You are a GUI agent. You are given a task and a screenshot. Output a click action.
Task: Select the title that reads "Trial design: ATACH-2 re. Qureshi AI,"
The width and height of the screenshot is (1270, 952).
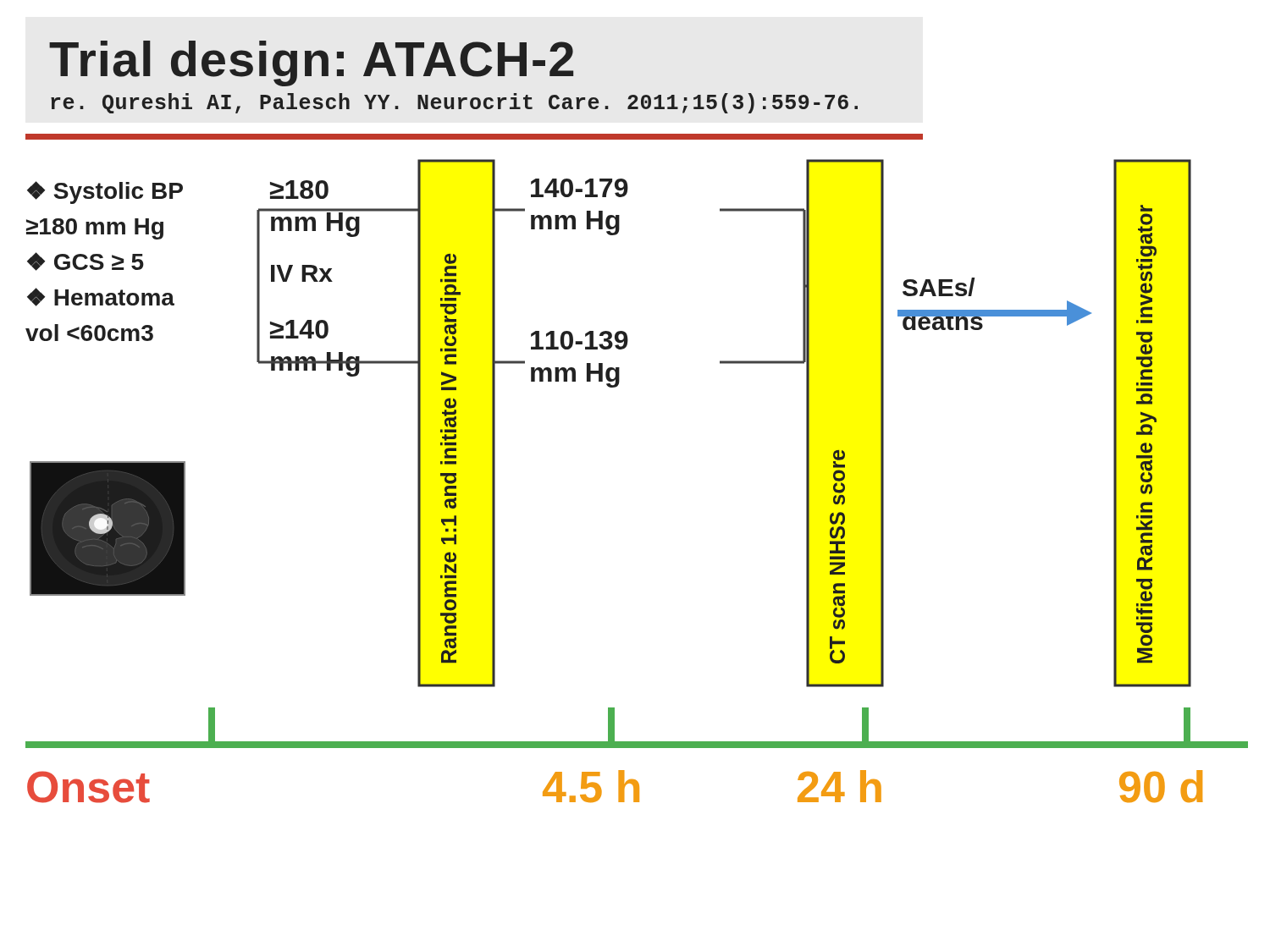474,74
